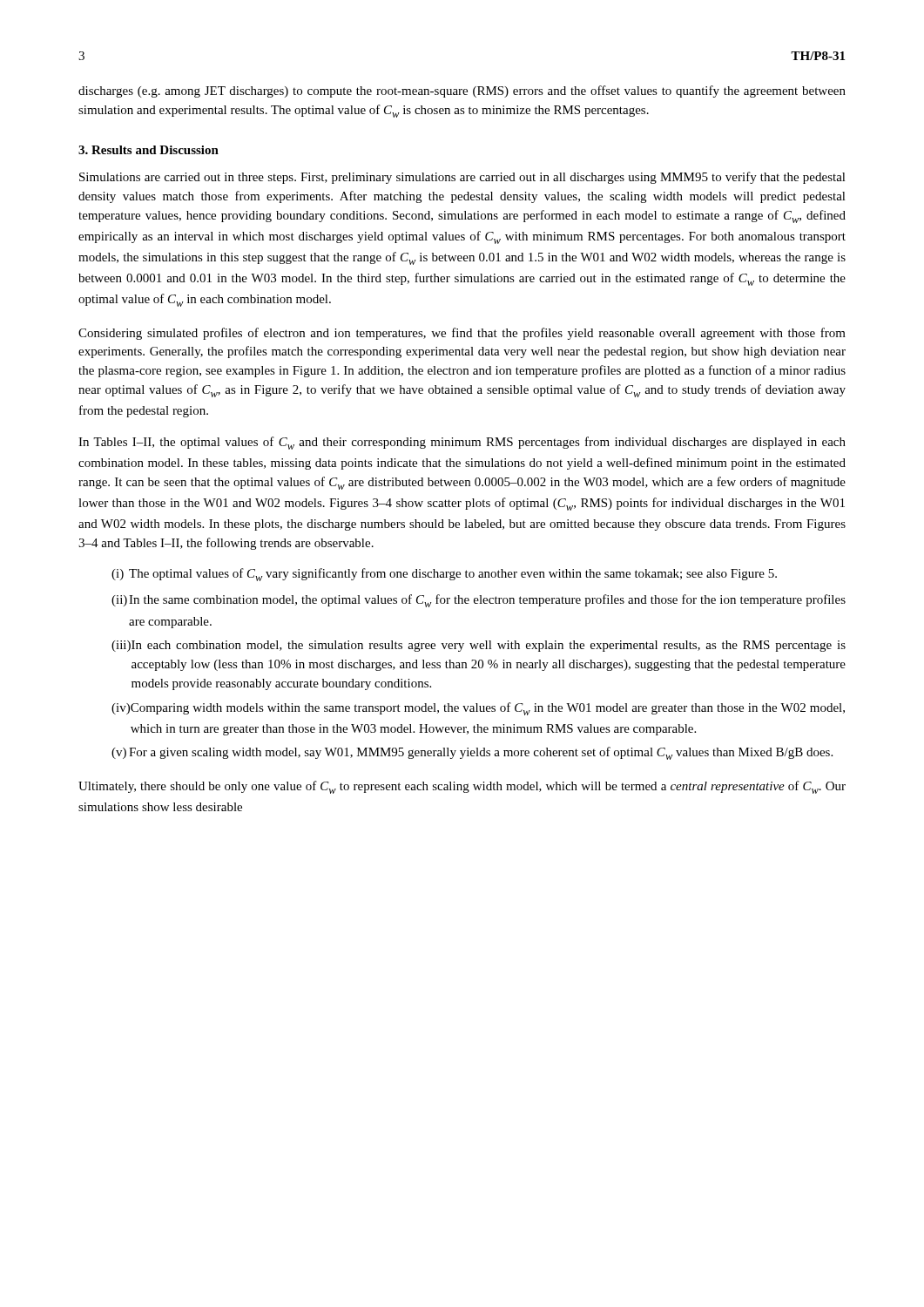
Task: Click the passage that begins "In Tables I–II, the optimal values"
Action: pos(462,492)
